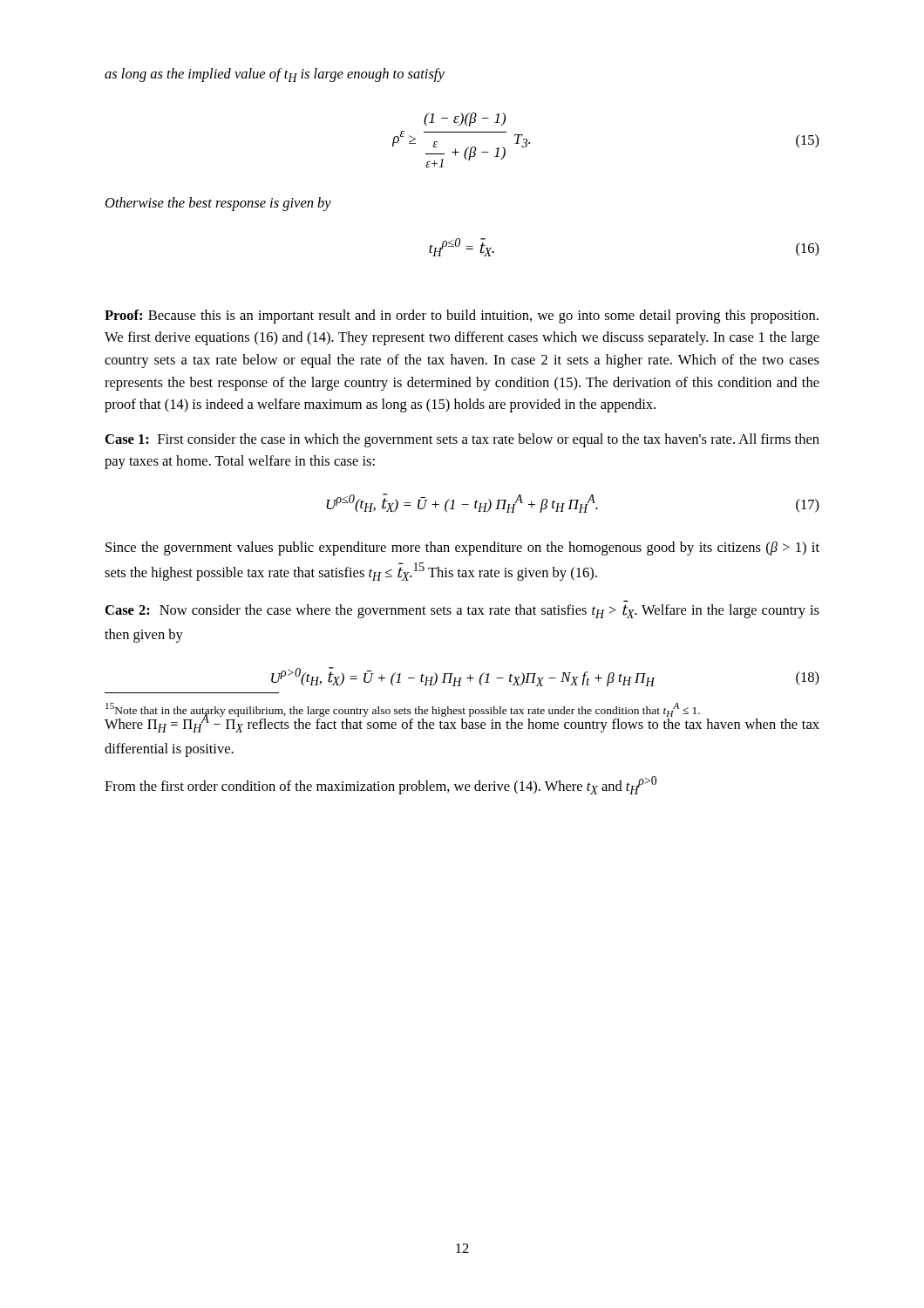
Task: Navigate to the region starting "Uρ≤0(tH, t̄X) = Ū + (1 − tH)"
Action: (x=572, y=504)
